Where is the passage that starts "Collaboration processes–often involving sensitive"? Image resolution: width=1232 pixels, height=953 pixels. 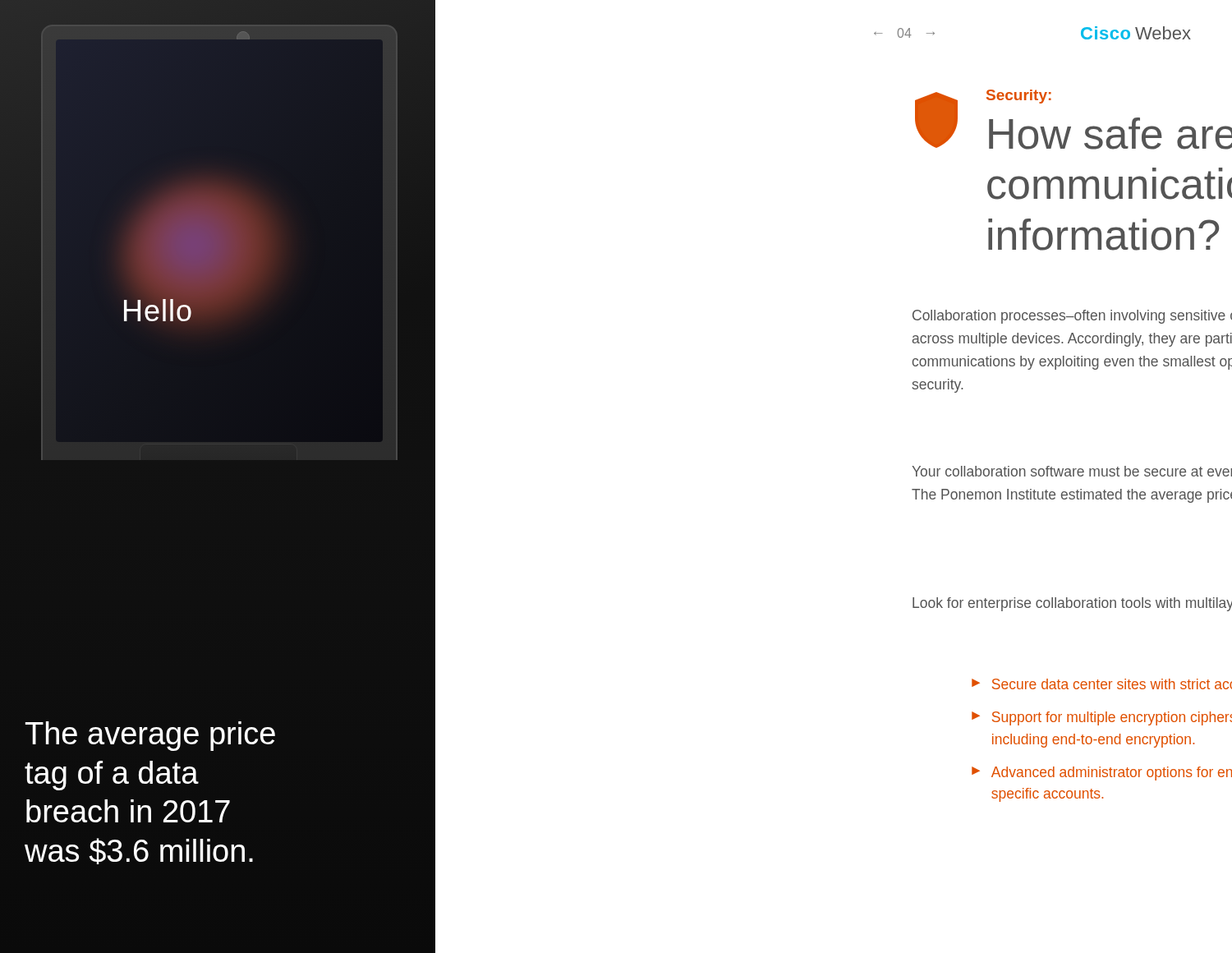(x=1072, y=350)
